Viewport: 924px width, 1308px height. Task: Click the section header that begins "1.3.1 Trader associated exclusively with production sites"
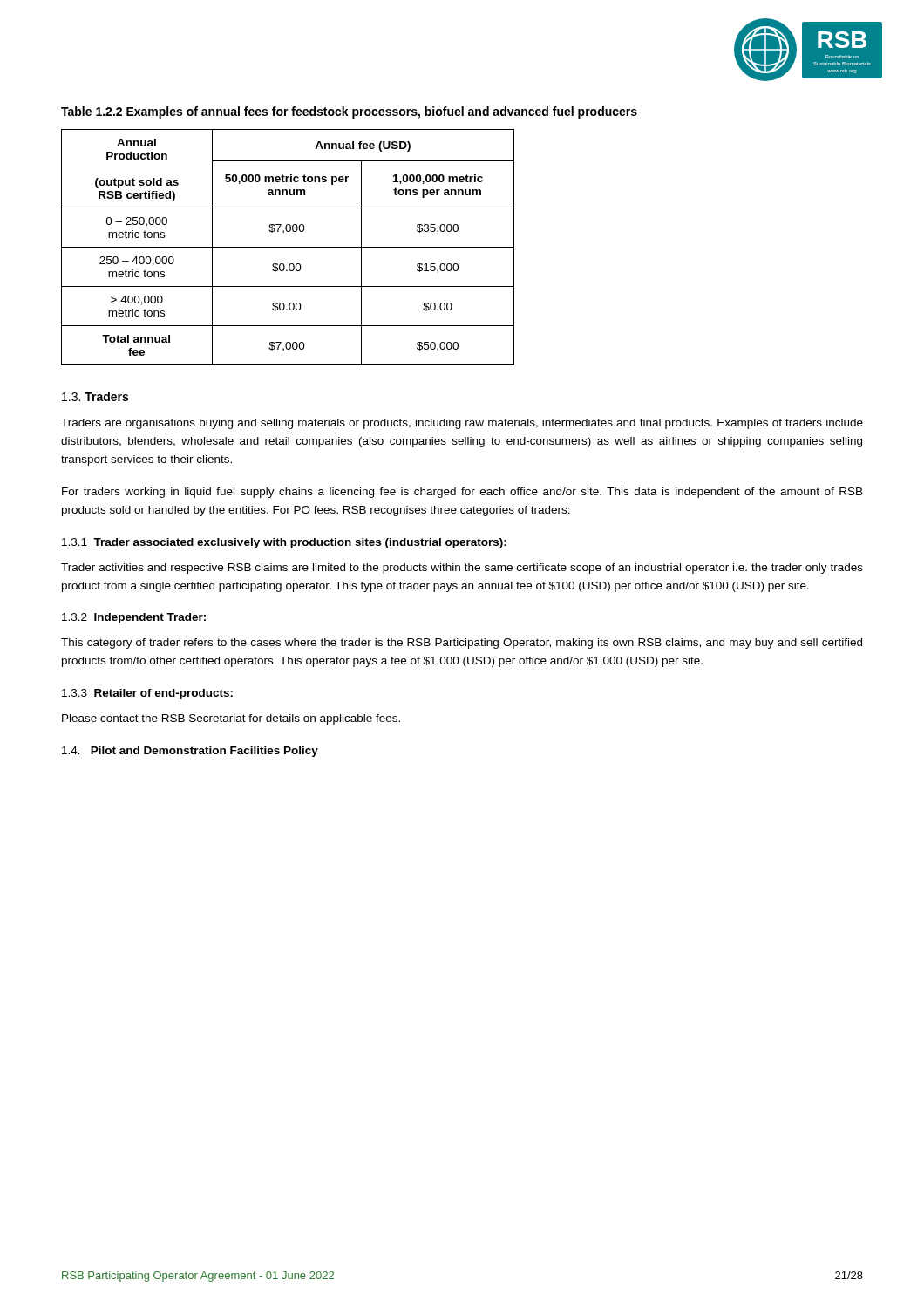[284, 542]
